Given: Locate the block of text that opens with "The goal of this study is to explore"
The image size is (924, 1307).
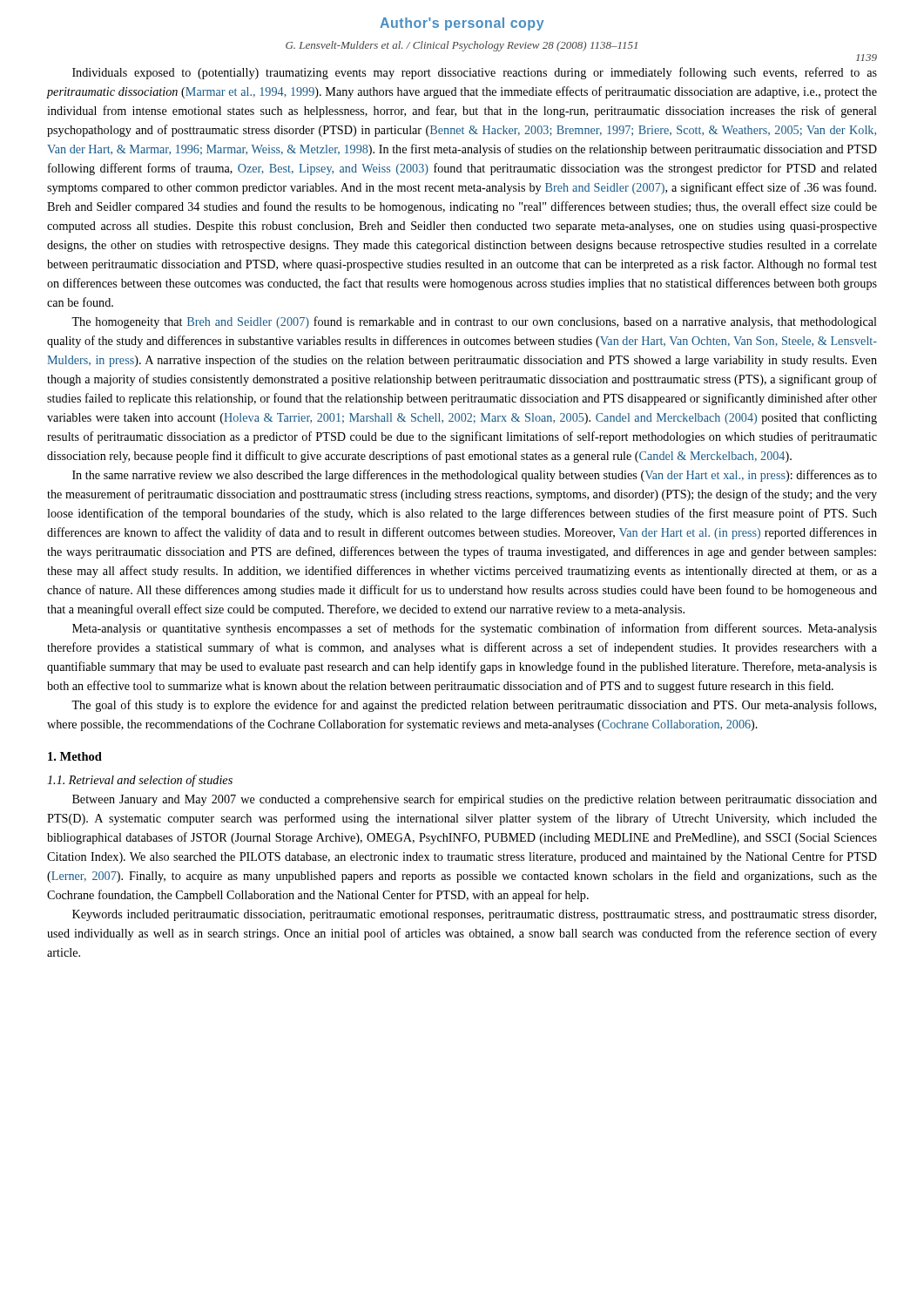Looking at the screenshot, I should point(462,714).
